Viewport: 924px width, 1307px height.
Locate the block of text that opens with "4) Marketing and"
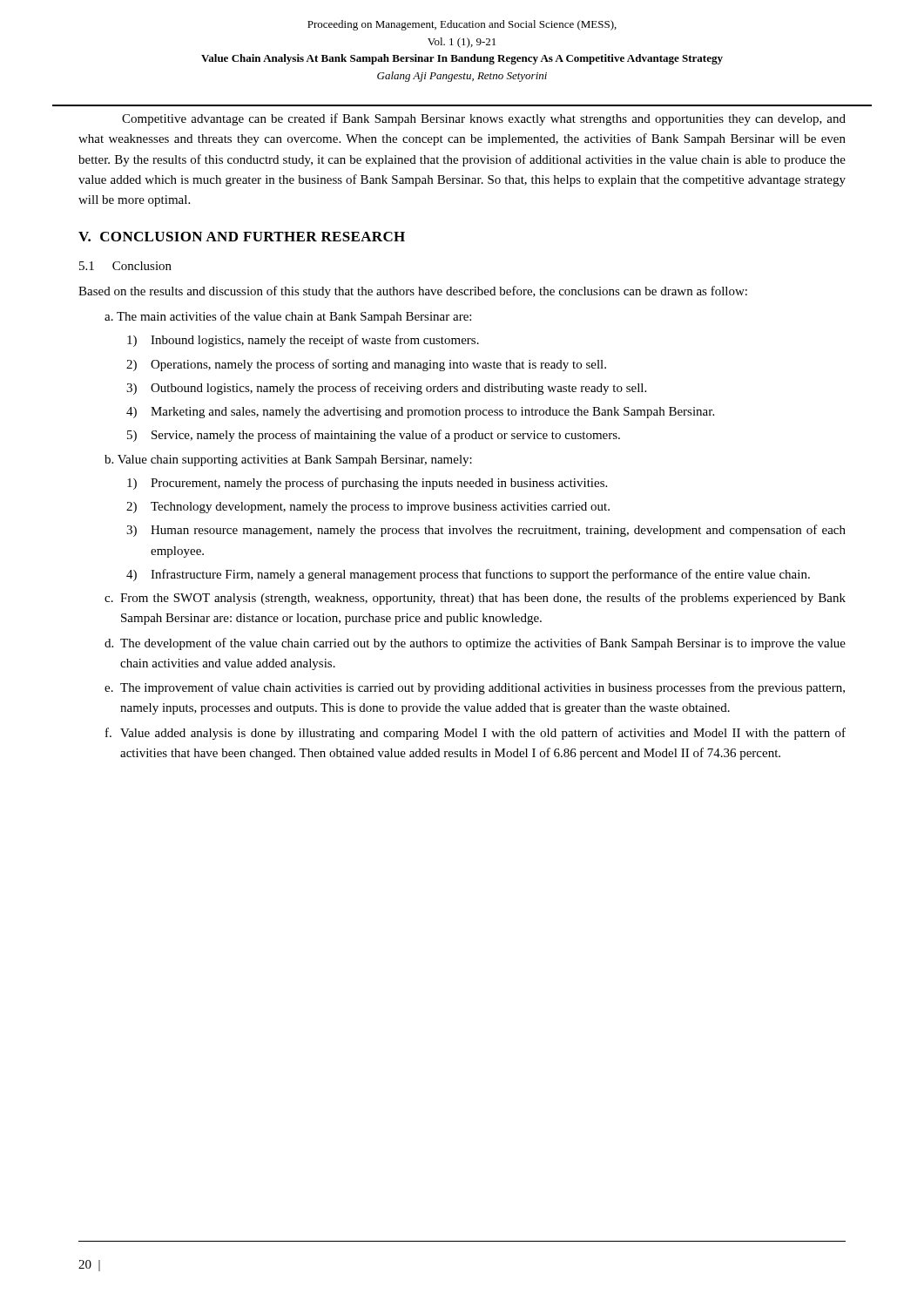click(486, 412)
